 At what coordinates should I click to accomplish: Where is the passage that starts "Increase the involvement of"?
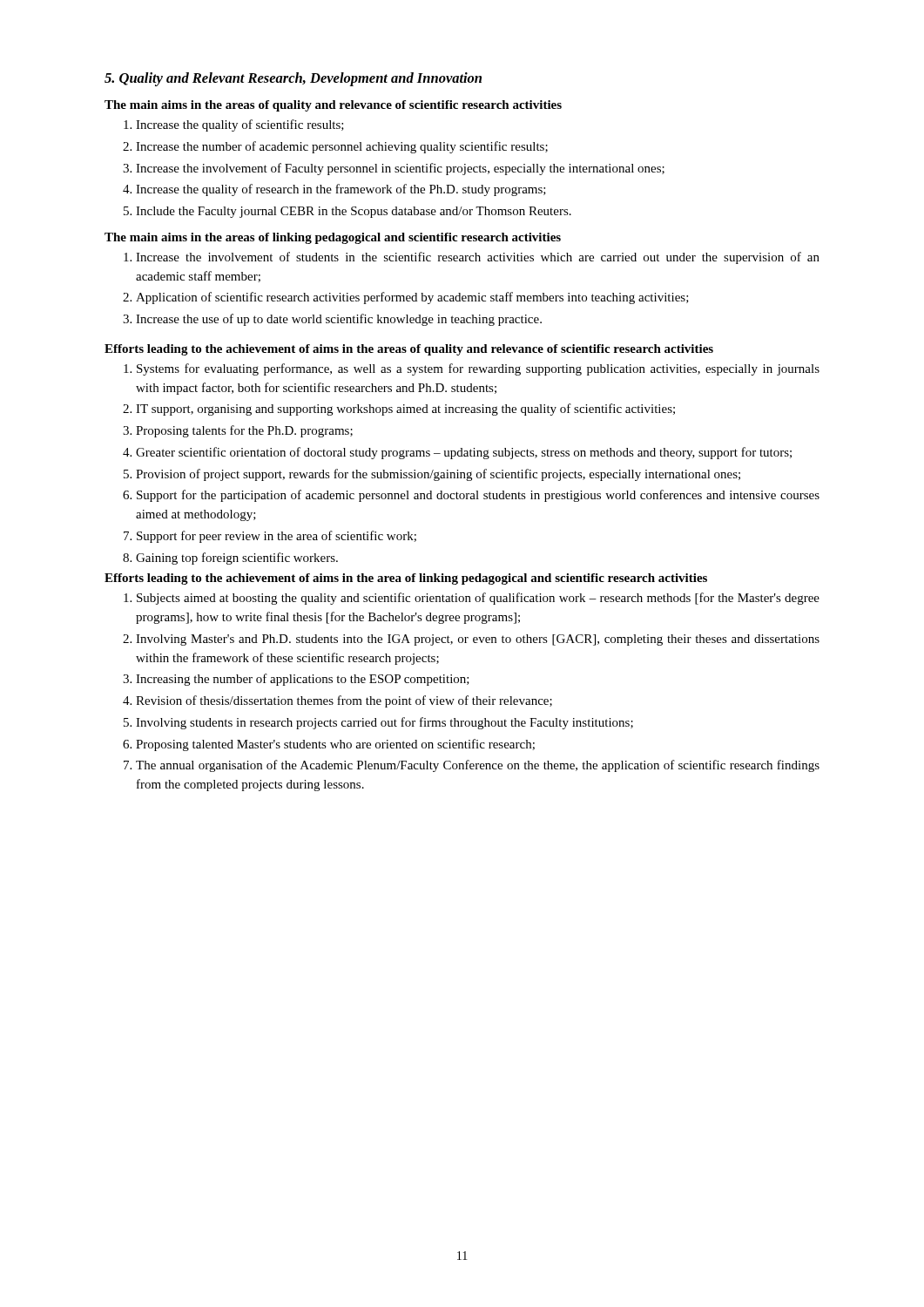pyautogui.click(x=462, y=289)
